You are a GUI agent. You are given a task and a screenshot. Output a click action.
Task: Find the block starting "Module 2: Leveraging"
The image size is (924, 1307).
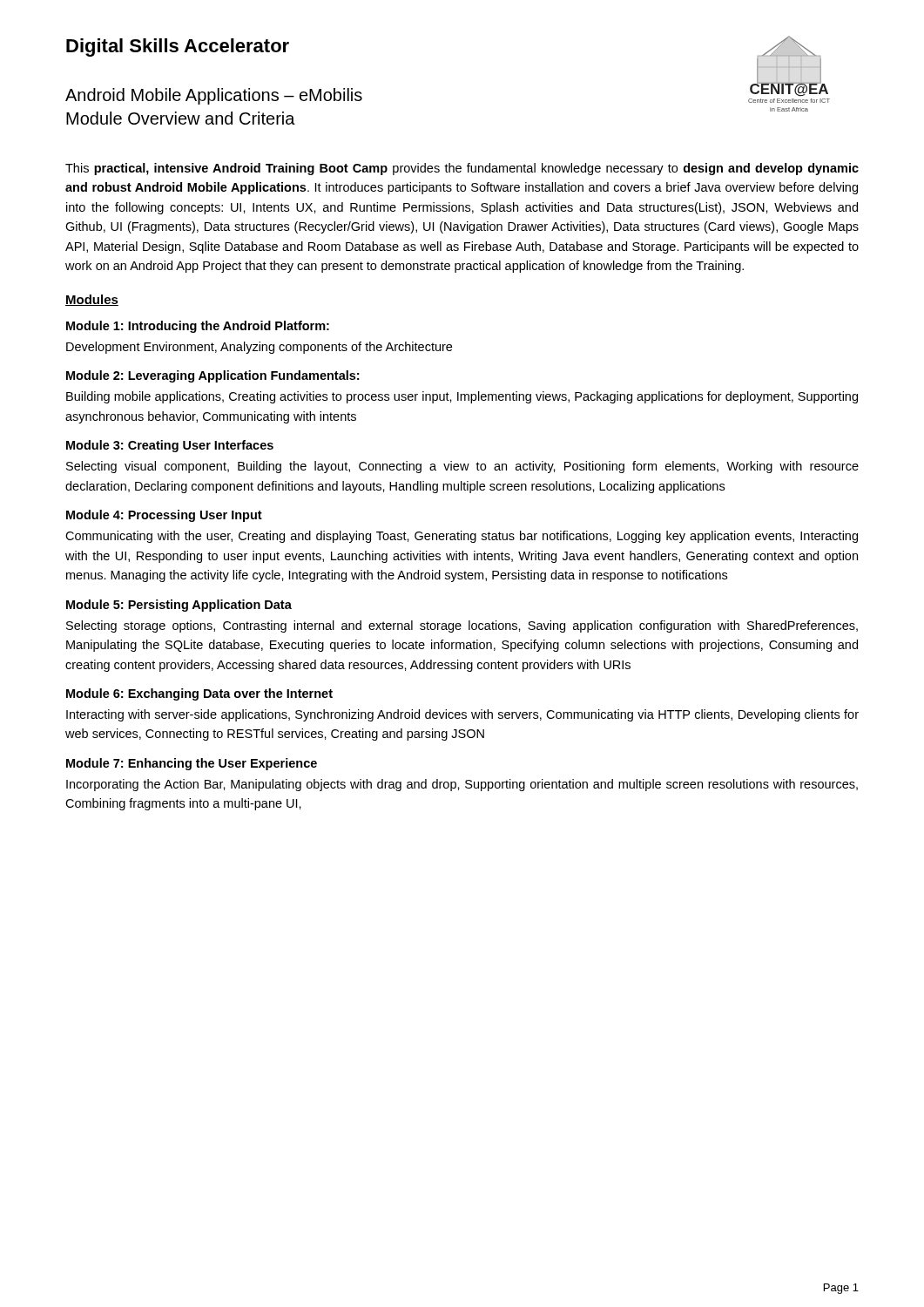(213, 376)
